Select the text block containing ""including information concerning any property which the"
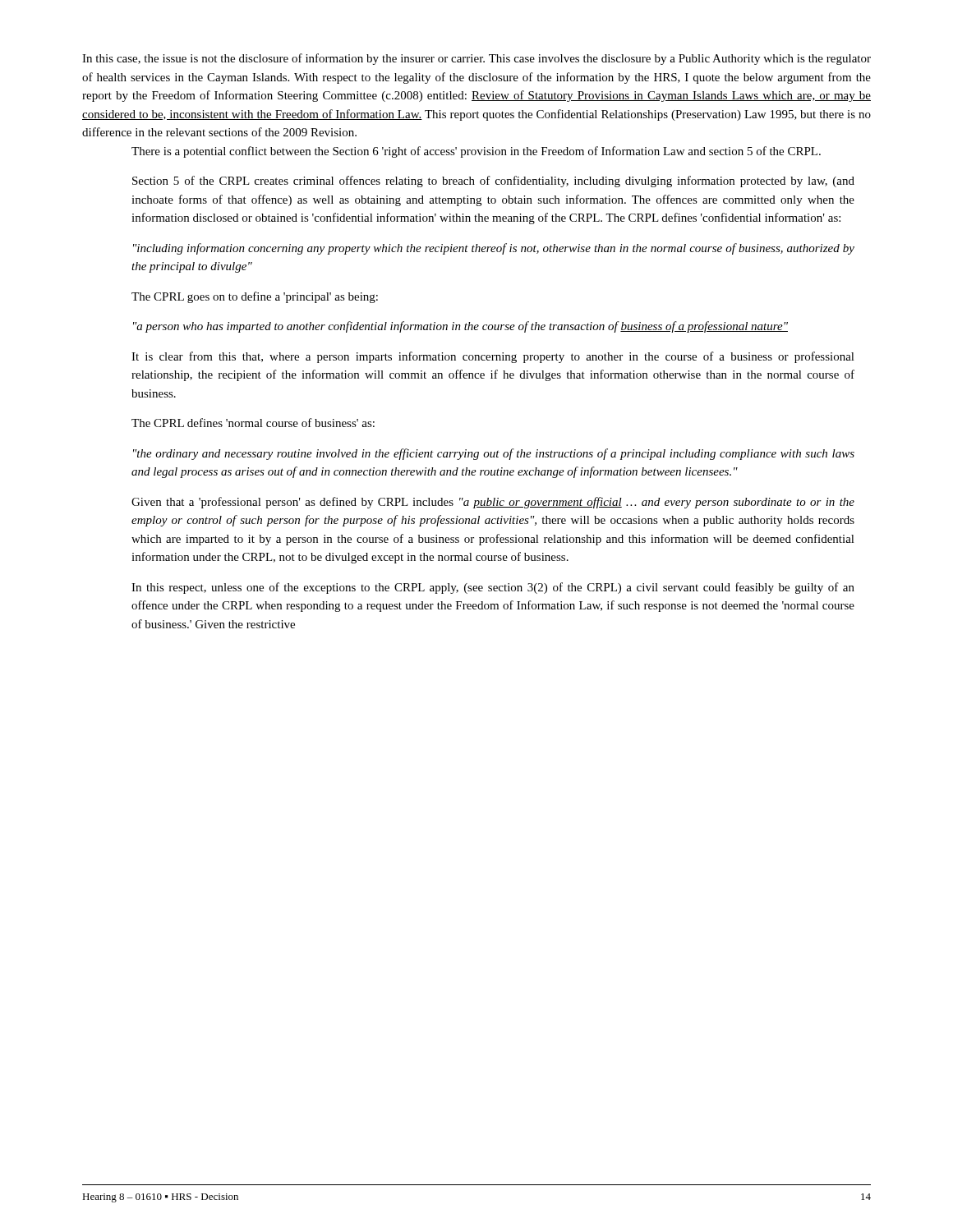This screenshot has width=953, height=1232. click(x=493, y=257)
